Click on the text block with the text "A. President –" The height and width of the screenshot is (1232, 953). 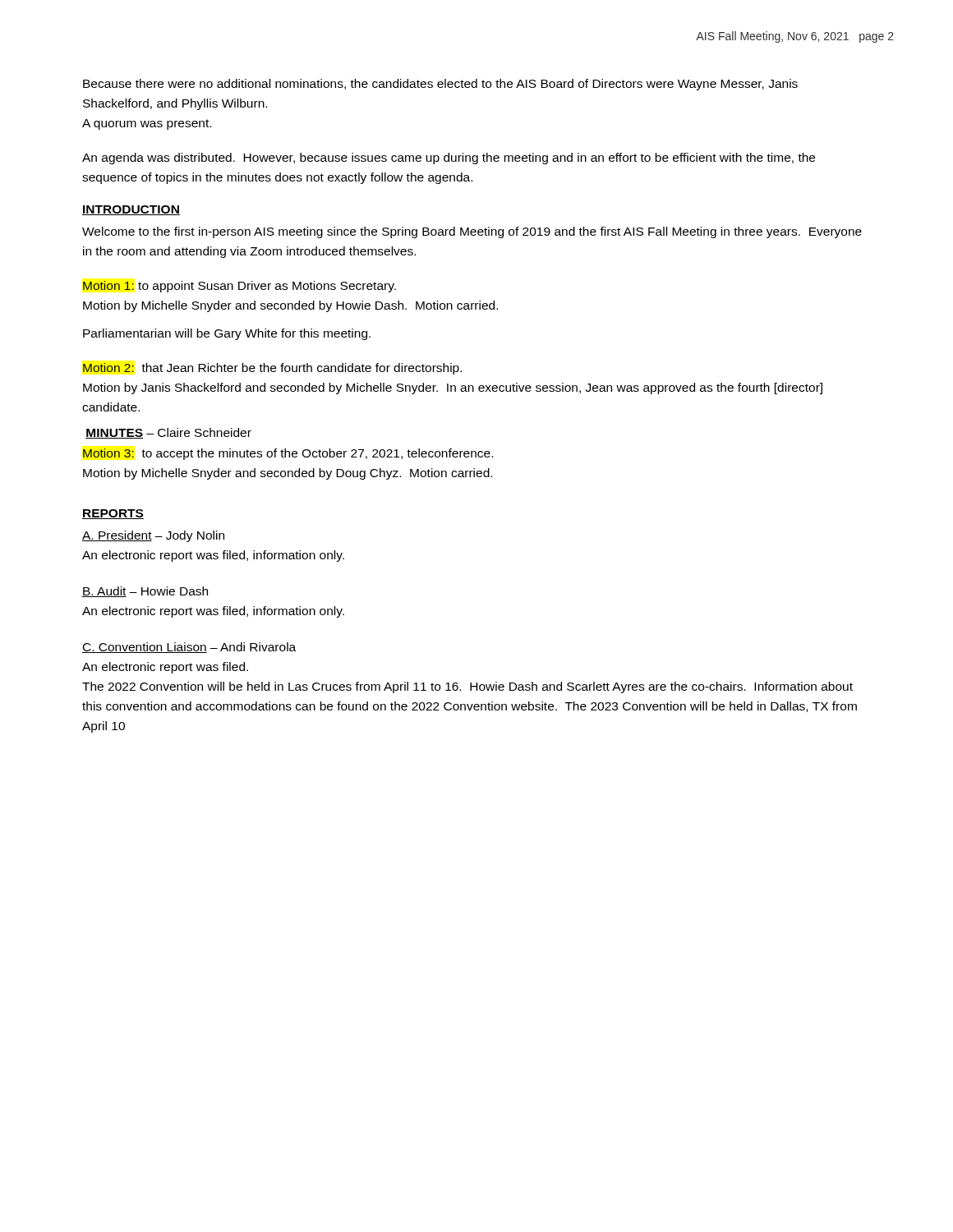[x=214, y=545]
